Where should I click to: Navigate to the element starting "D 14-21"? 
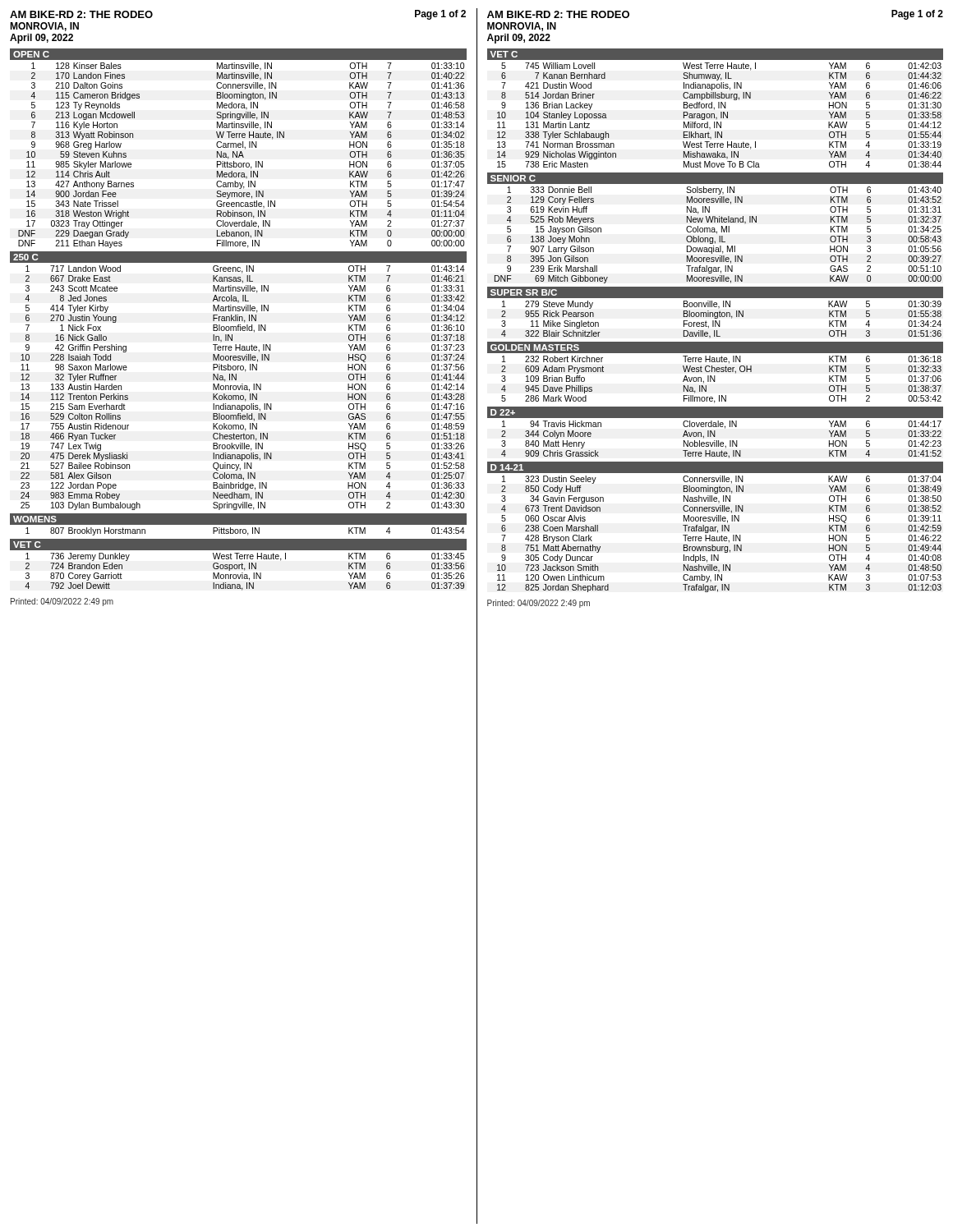point(715,467)
